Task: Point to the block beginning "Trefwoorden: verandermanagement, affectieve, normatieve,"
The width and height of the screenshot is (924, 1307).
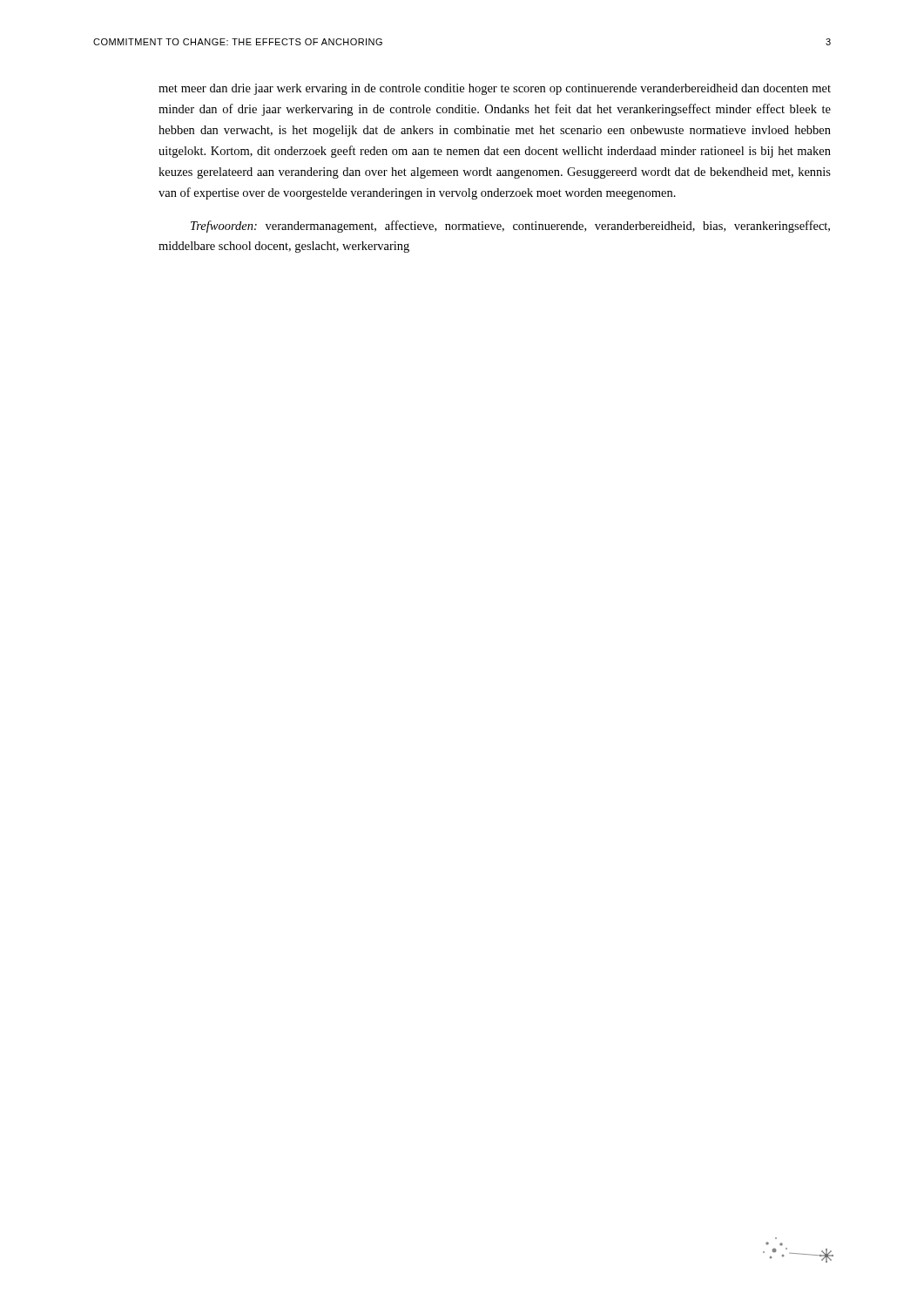Action: tap(495, 236)
